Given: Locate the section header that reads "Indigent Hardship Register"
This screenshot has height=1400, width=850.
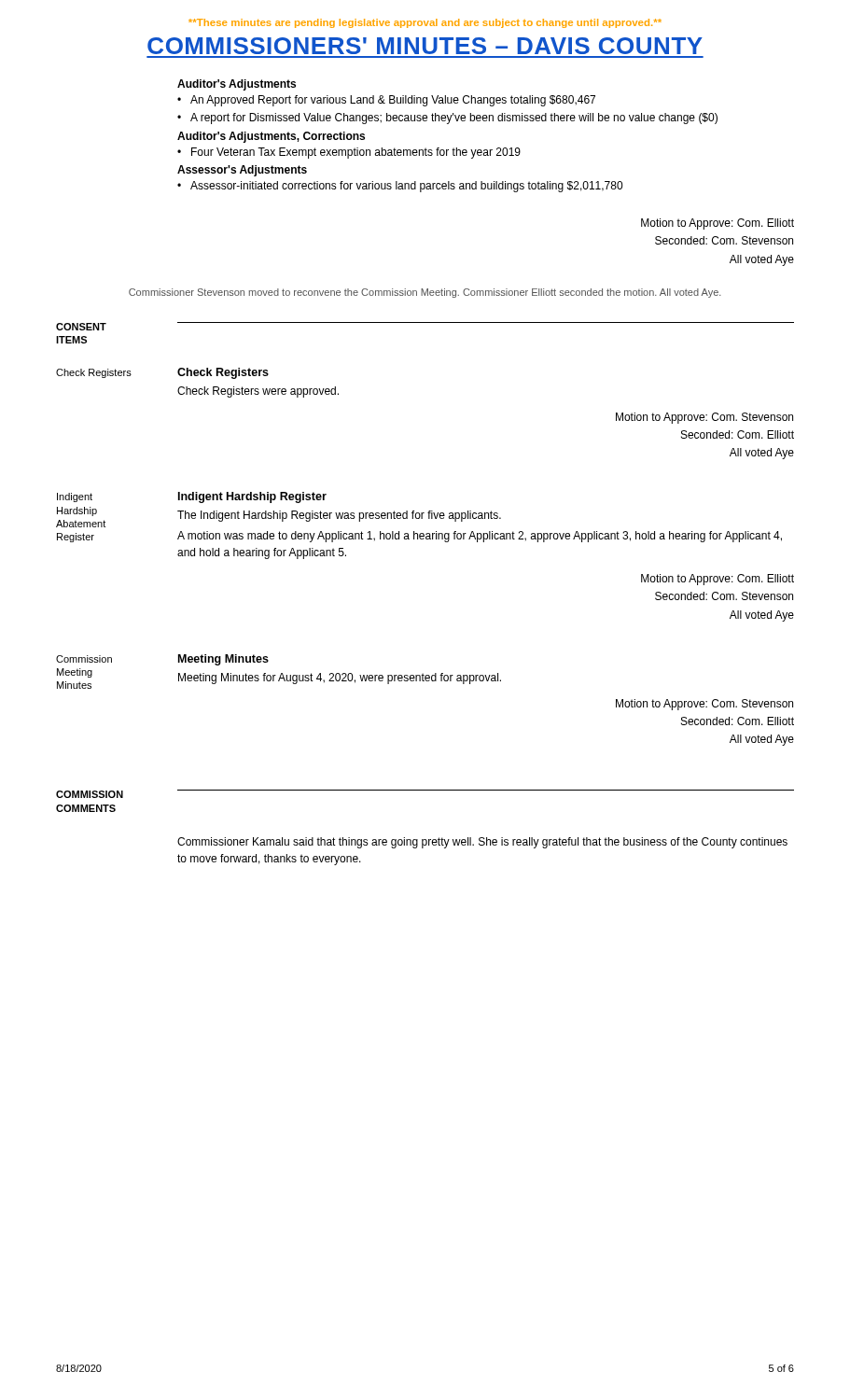Looking at the screenshot, I should coord(252,497).
